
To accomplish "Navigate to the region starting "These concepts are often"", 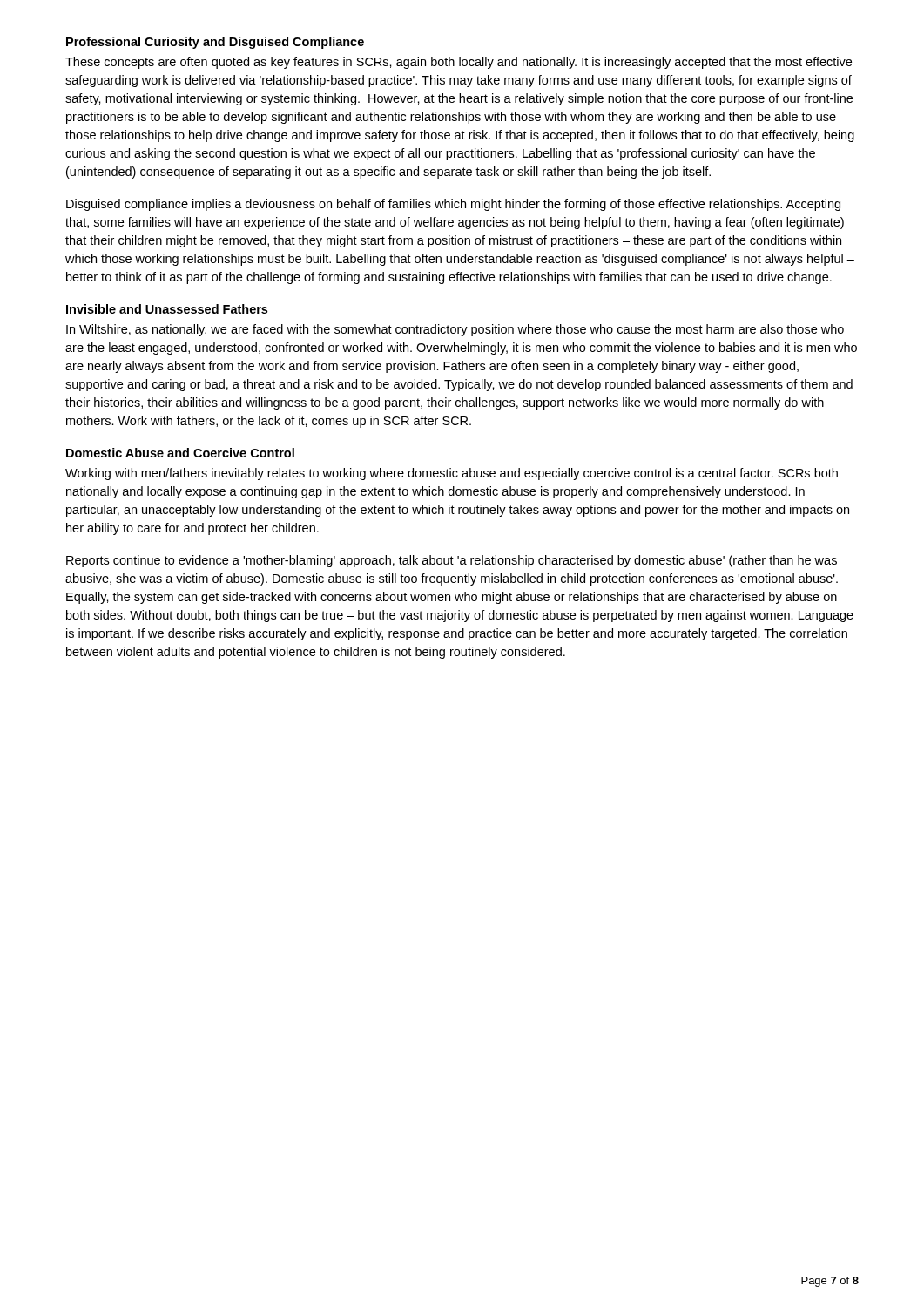I will coord(462,117).
